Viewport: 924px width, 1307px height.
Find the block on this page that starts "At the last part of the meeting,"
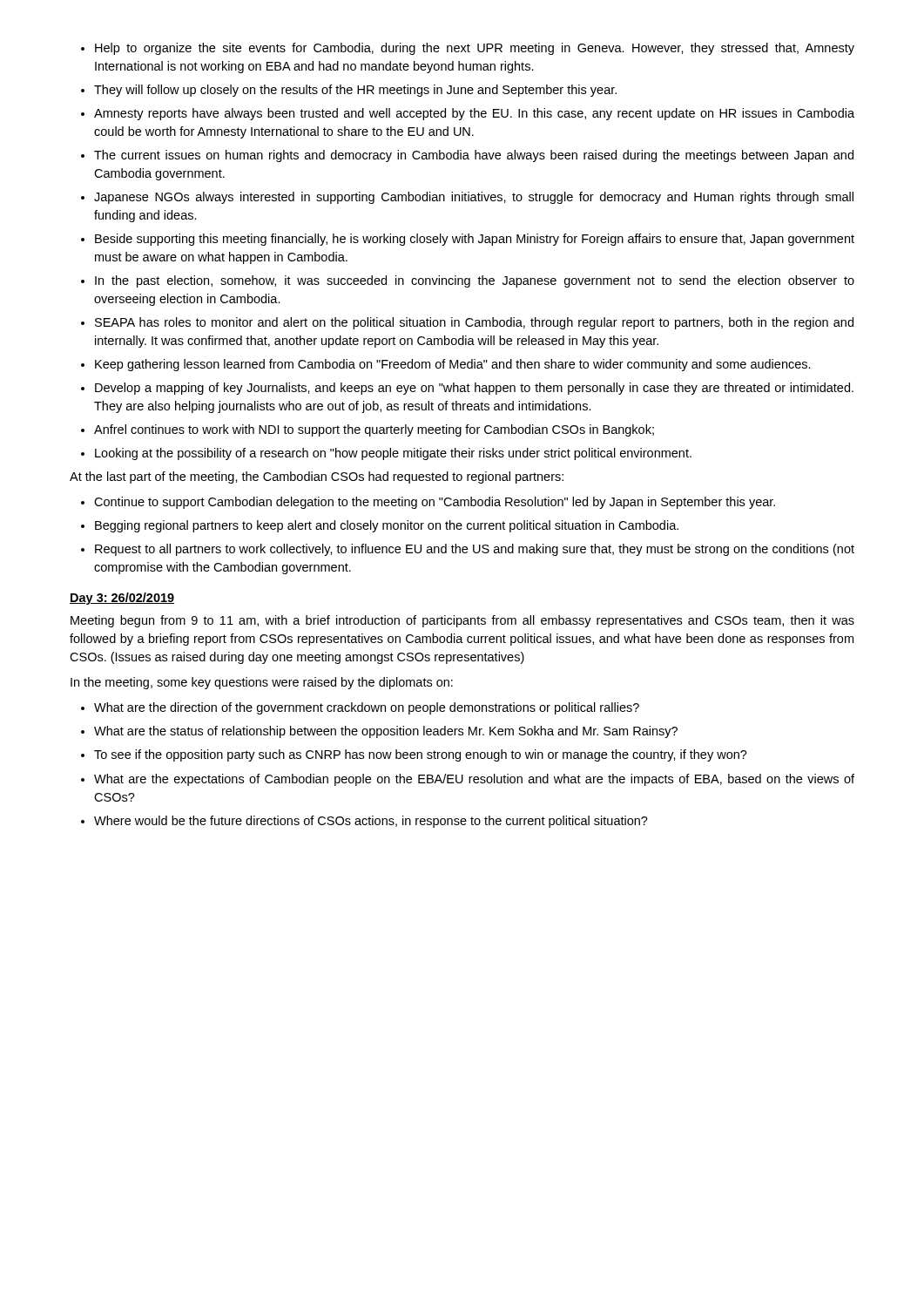click(x=462, y=477)
